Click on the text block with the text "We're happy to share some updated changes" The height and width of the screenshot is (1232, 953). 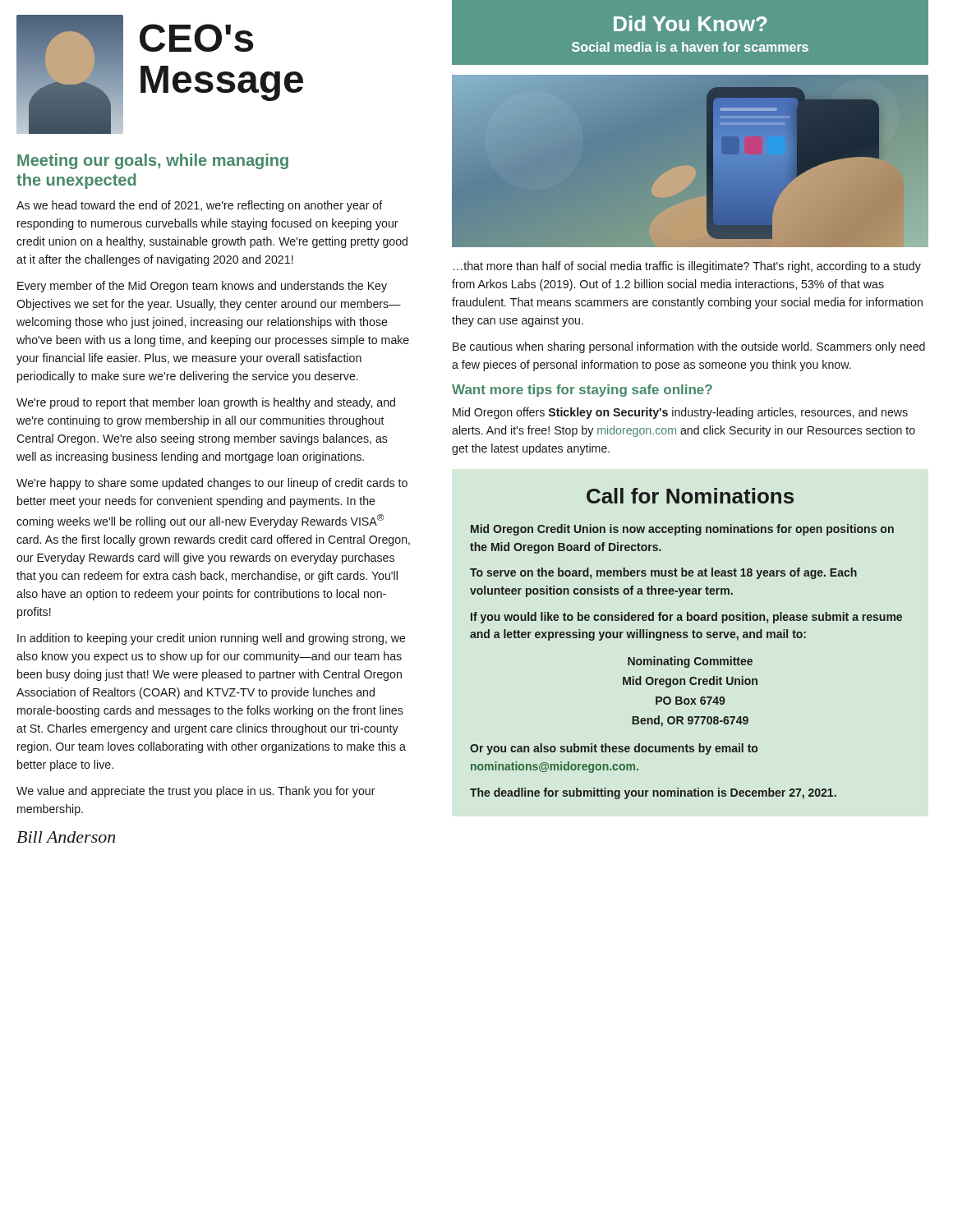(x=214, y=547)
